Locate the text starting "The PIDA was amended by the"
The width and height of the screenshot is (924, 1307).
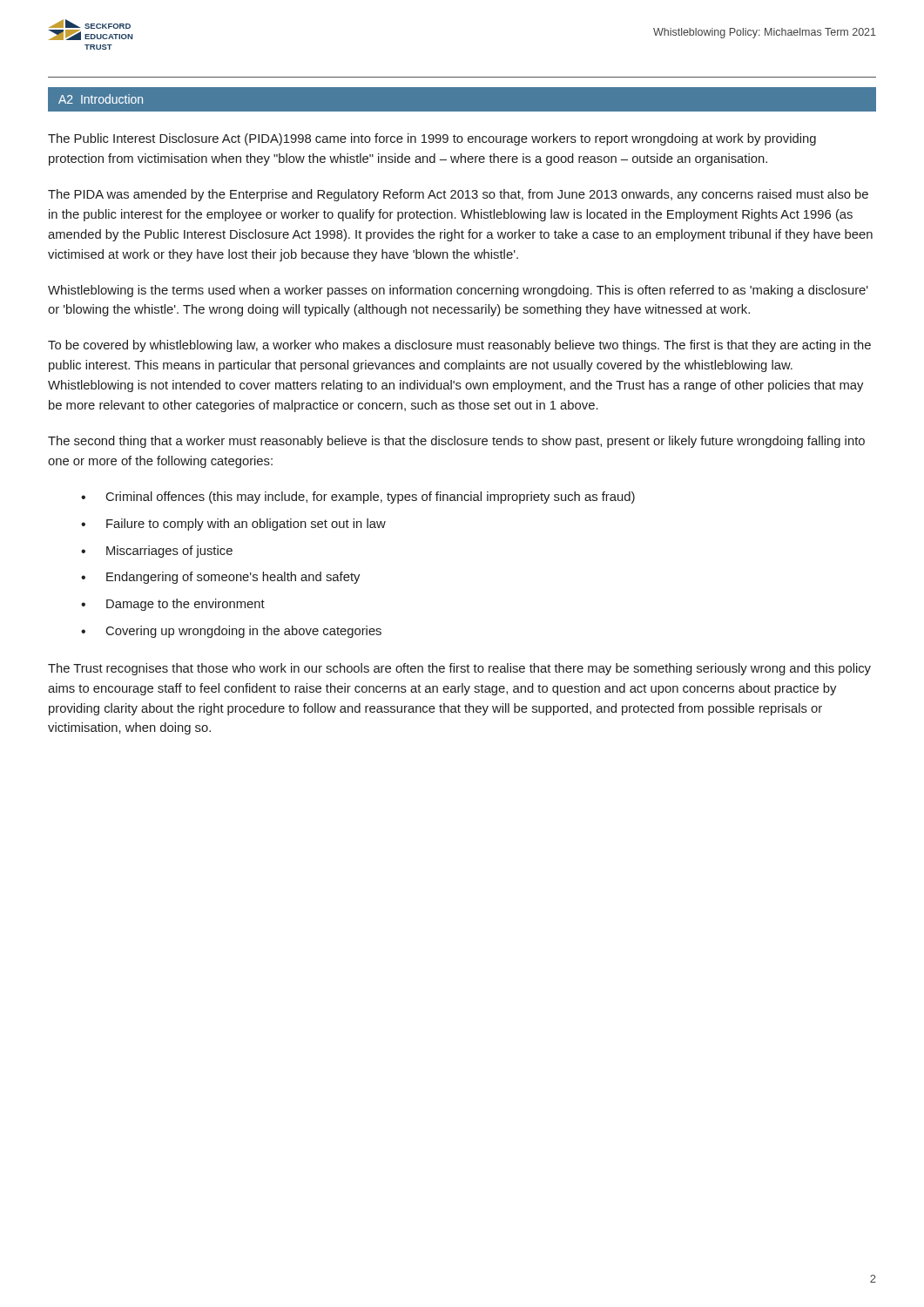coord(460,224)
